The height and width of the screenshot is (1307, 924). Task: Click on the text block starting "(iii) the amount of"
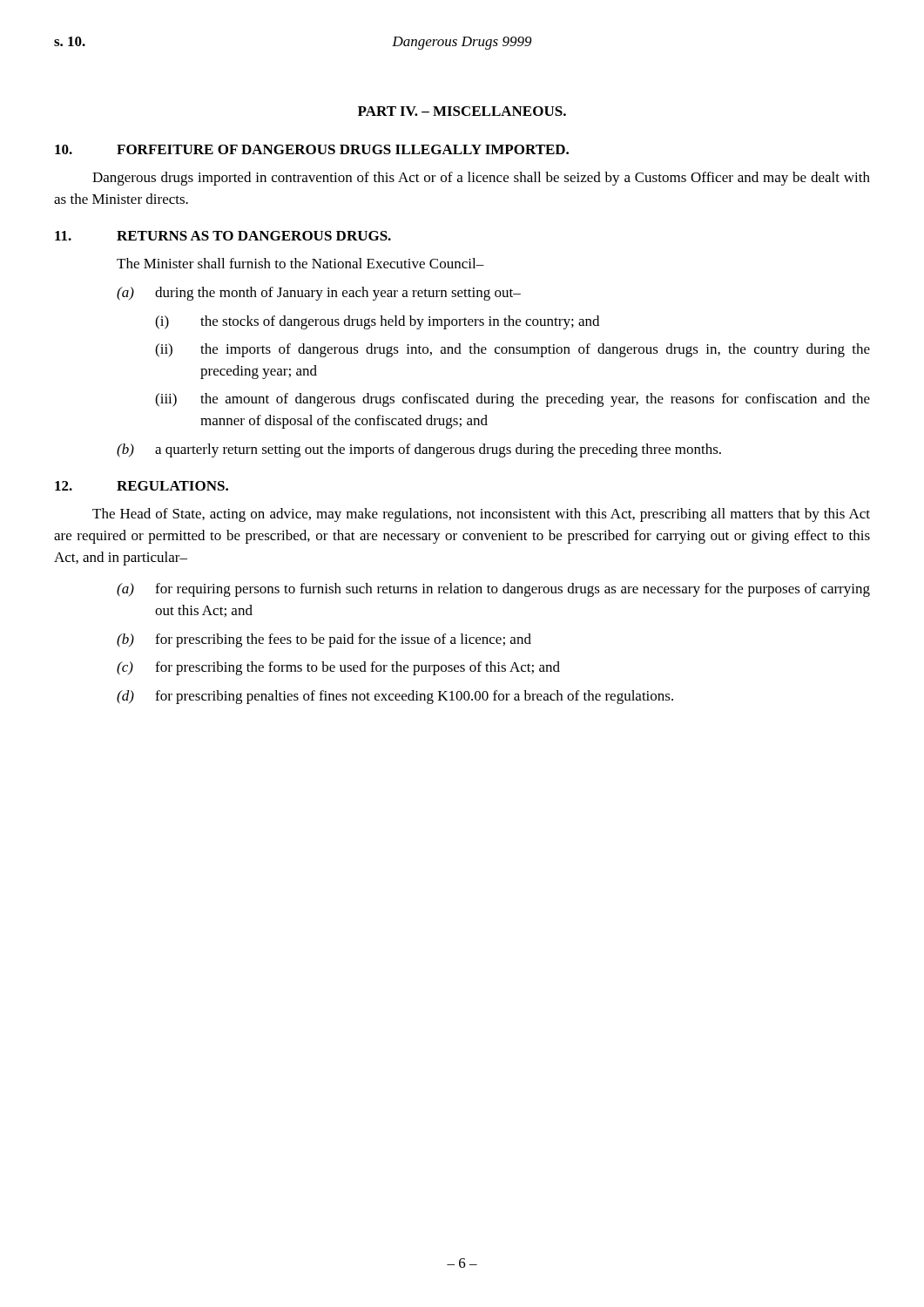513,411
